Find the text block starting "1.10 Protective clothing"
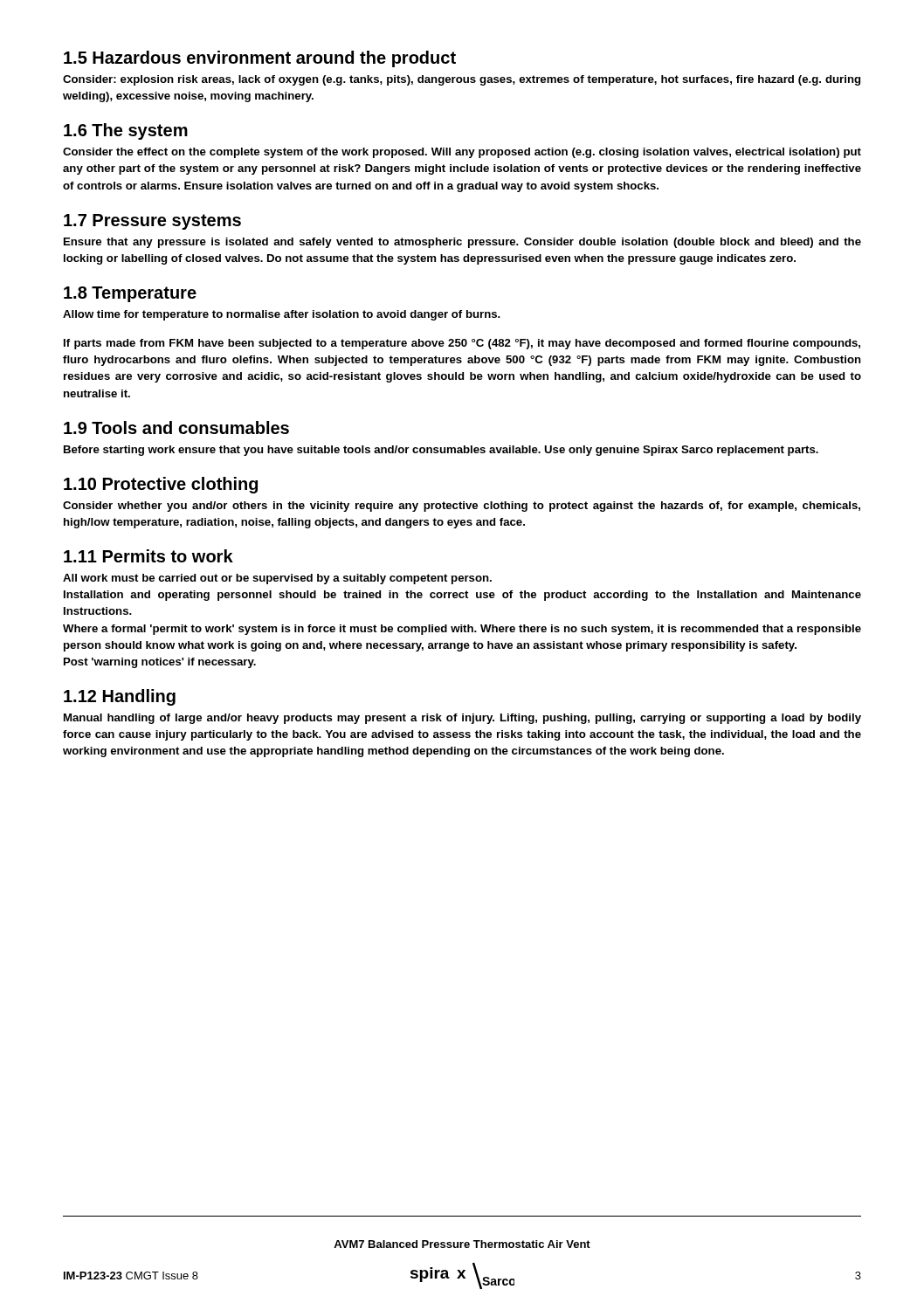The height and width of the screenshot is (1310, 924). pyautogui.click(x=161, y=484)
